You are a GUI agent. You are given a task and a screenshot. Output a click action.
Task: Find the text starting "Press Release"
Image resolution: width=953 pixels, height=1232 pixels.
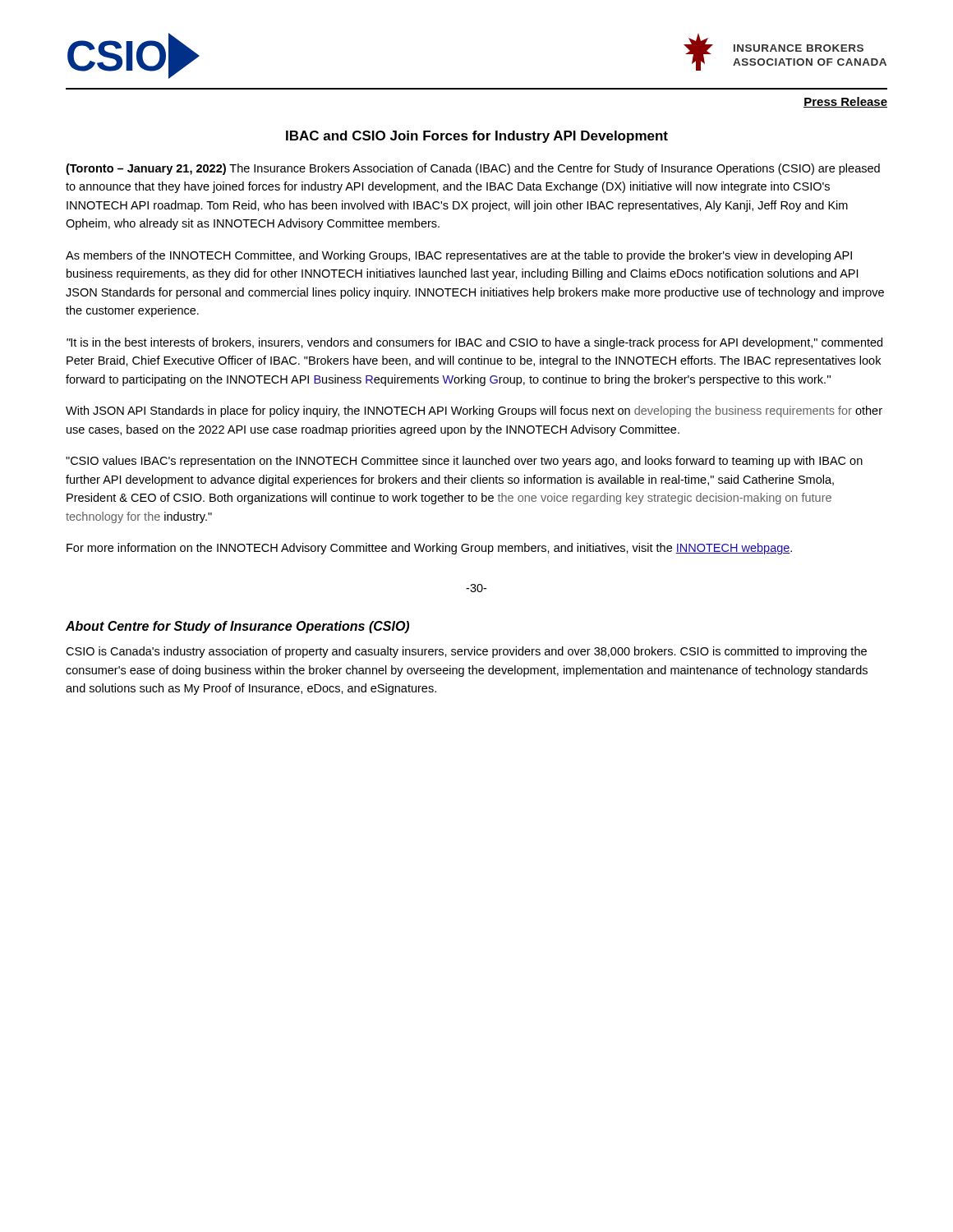coord(845,101)
